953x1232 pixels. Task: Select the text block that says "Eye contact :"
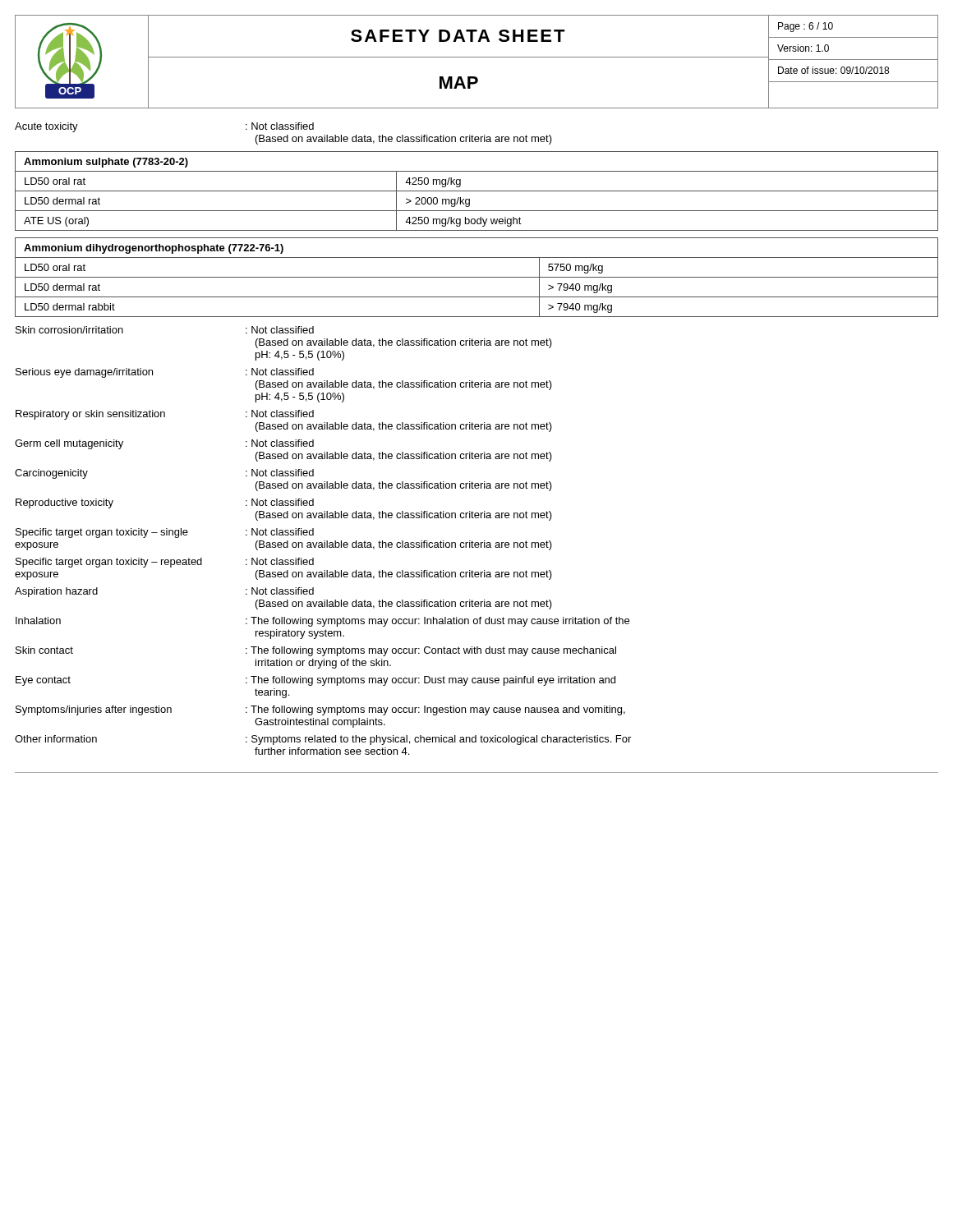click(x=476, y=686)
